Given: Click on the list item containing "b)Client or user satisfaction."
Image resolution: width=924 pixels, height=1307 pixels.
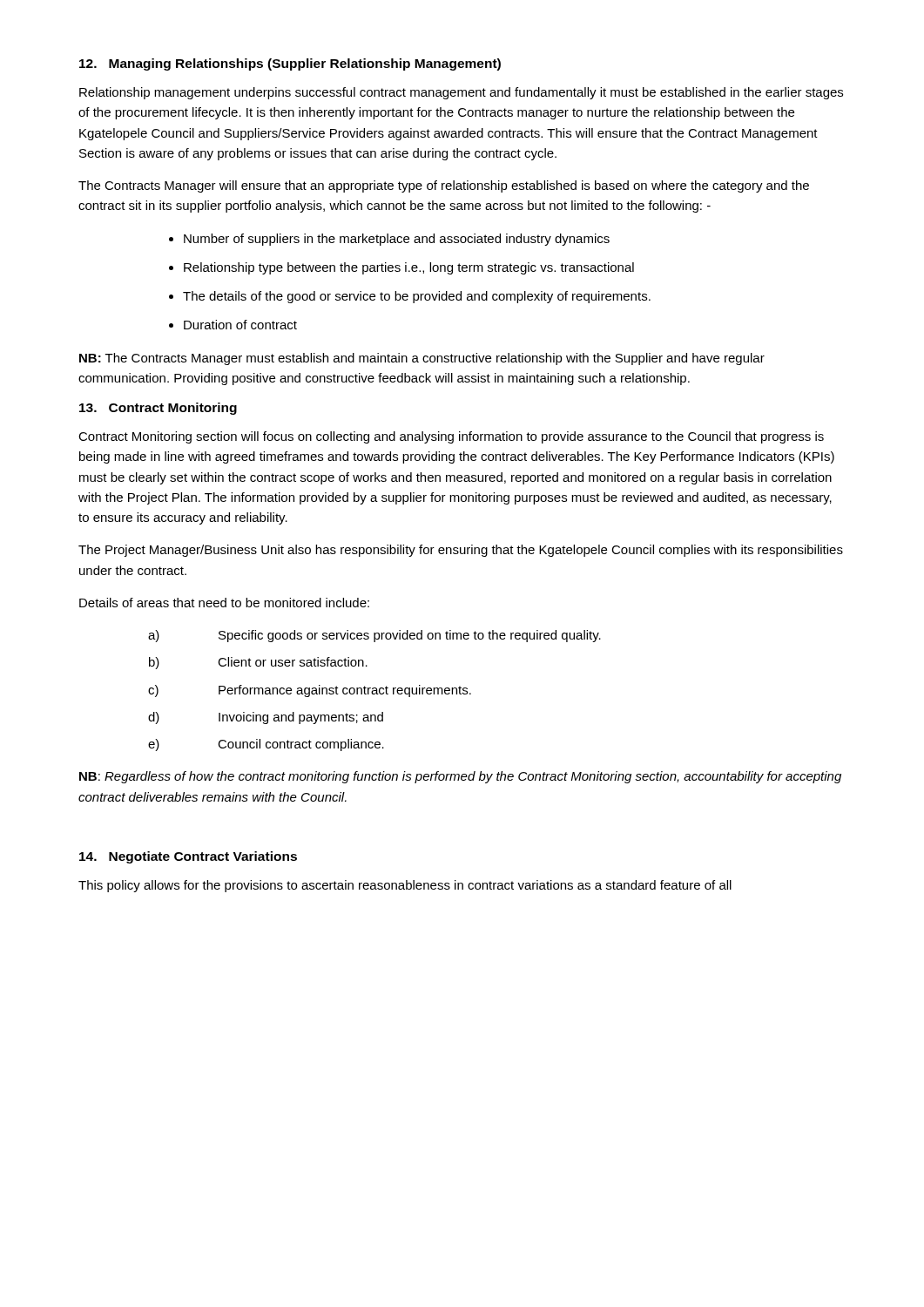Looking at the screenshot, I should tap(223, 662).
